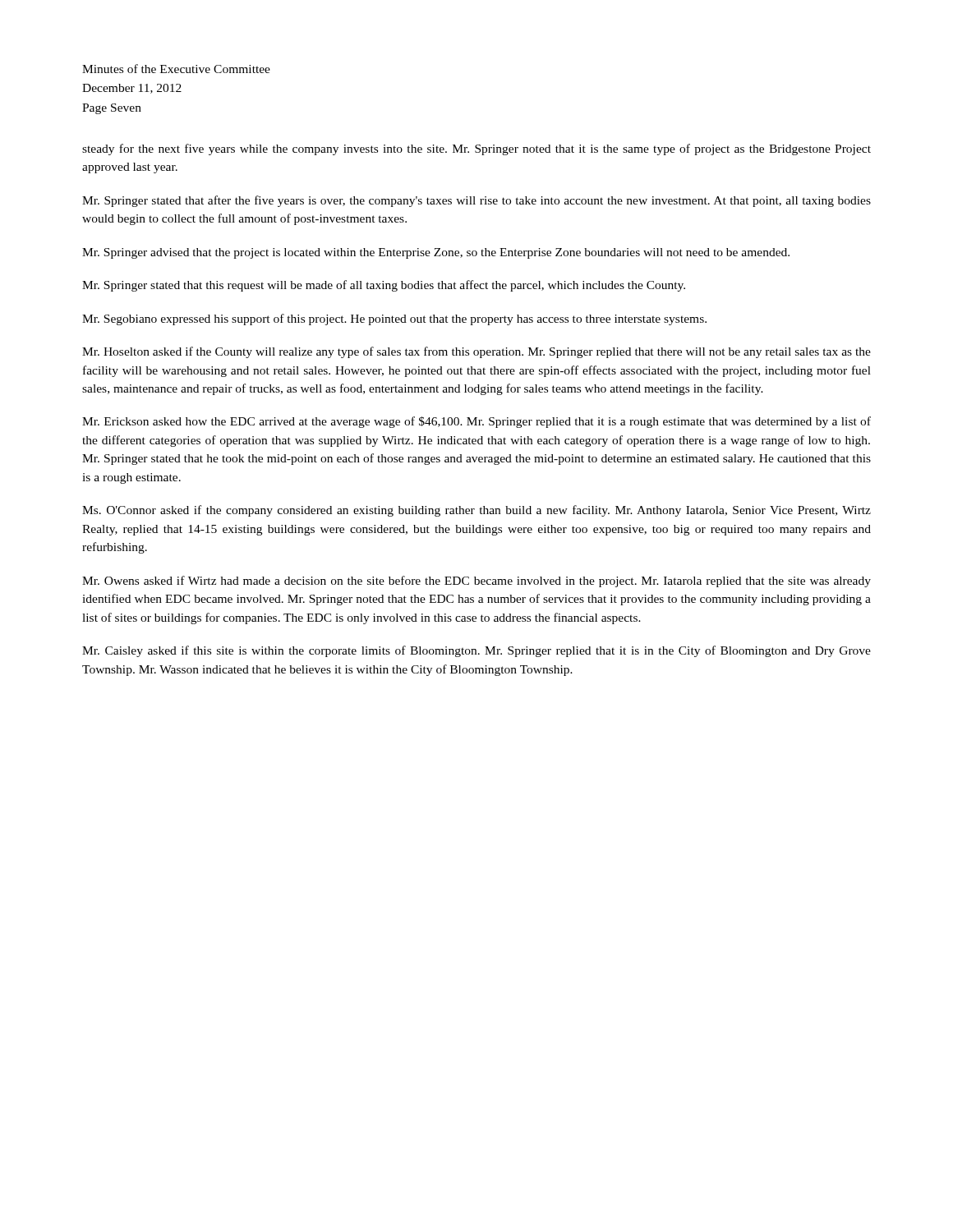Navigate to the passage starting "Mr. Owens asked"
Screen dimensions: 1232x953
[x=476, y=598]
